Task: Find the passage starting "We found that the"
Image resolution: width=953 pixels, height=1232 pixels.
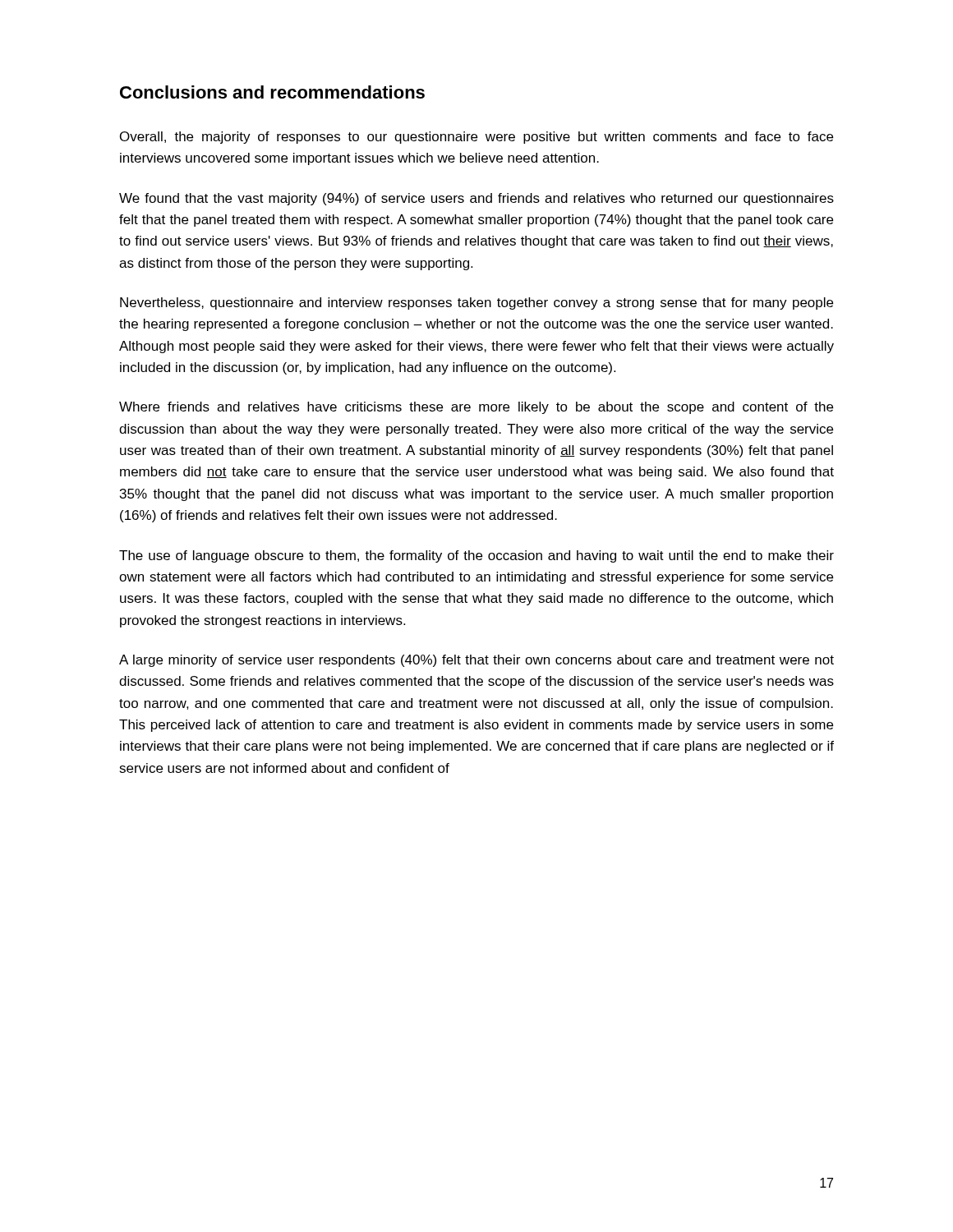Action: coord(476,231)
